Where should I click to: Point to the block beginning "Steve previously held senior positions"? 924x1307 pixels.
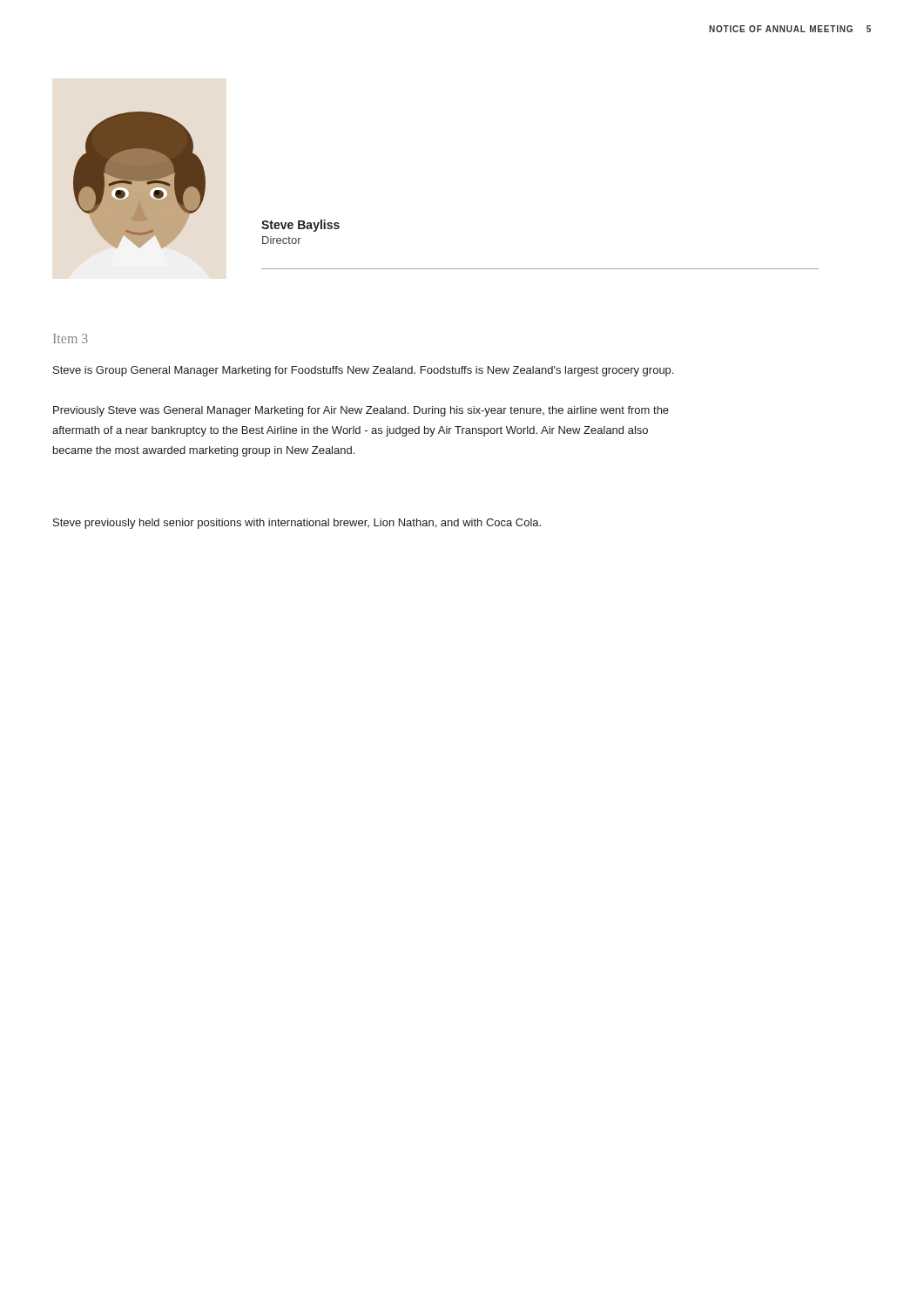click(297, 522)
